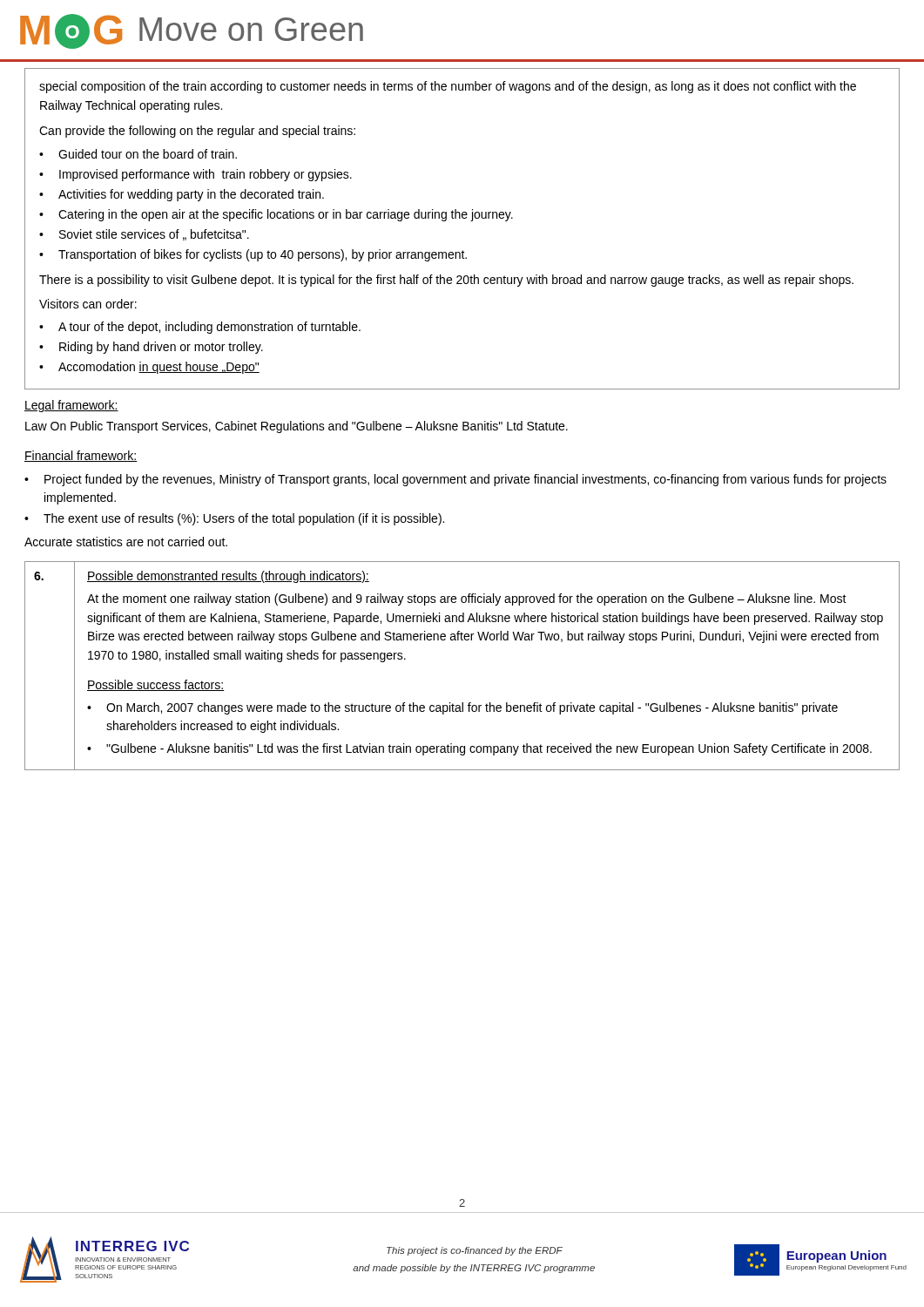The height and width of the screenshot is (1307, 924).
Task: Point to the element starting "Legal framework:"
Action: [71, 406]
